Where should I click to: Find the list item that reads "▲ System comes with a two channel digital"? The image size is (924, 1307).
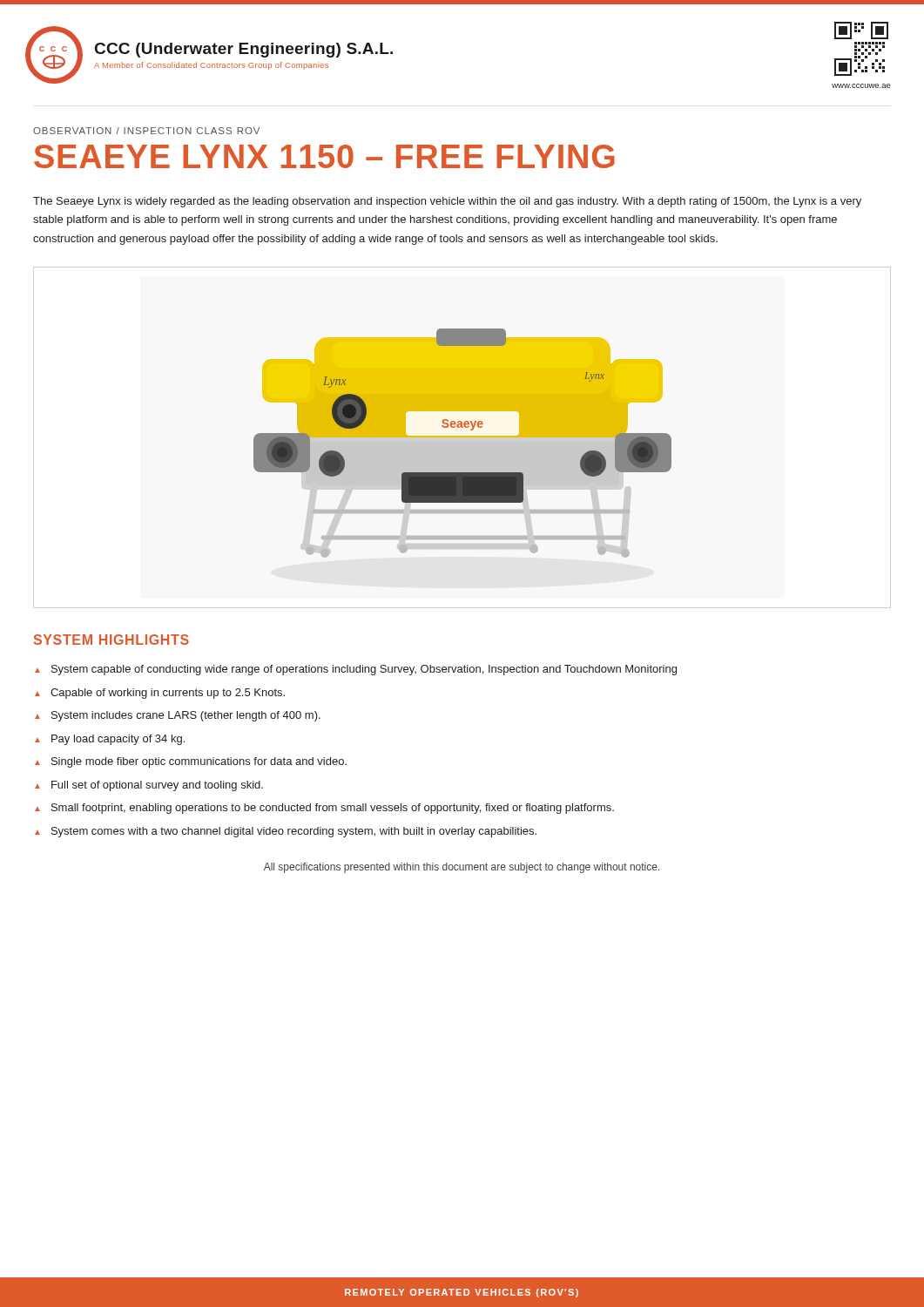(285, 831)
